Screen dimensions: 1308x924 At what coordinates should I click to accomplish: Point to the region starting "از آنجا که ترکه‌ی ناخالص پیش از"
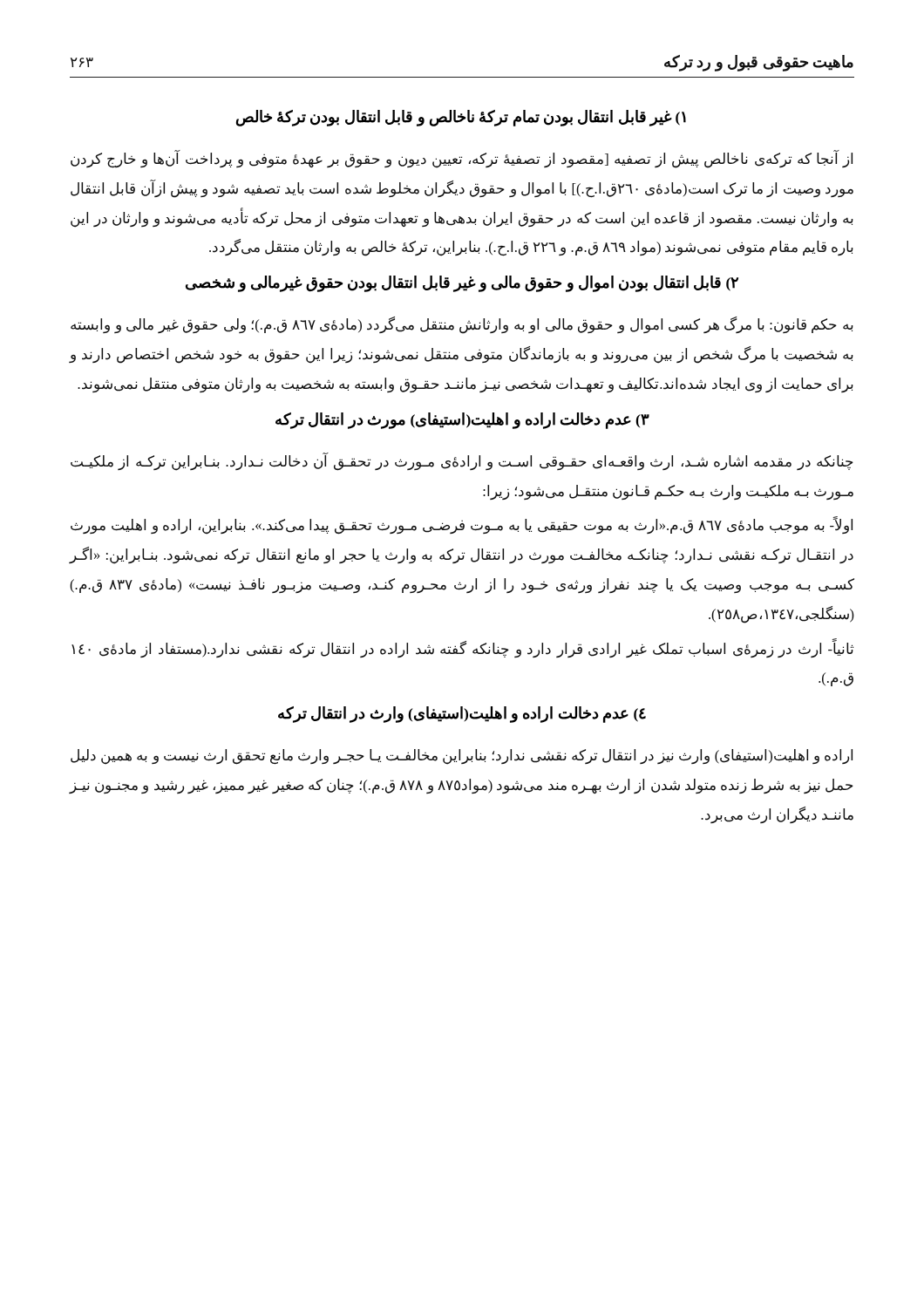tap(462, 203)
